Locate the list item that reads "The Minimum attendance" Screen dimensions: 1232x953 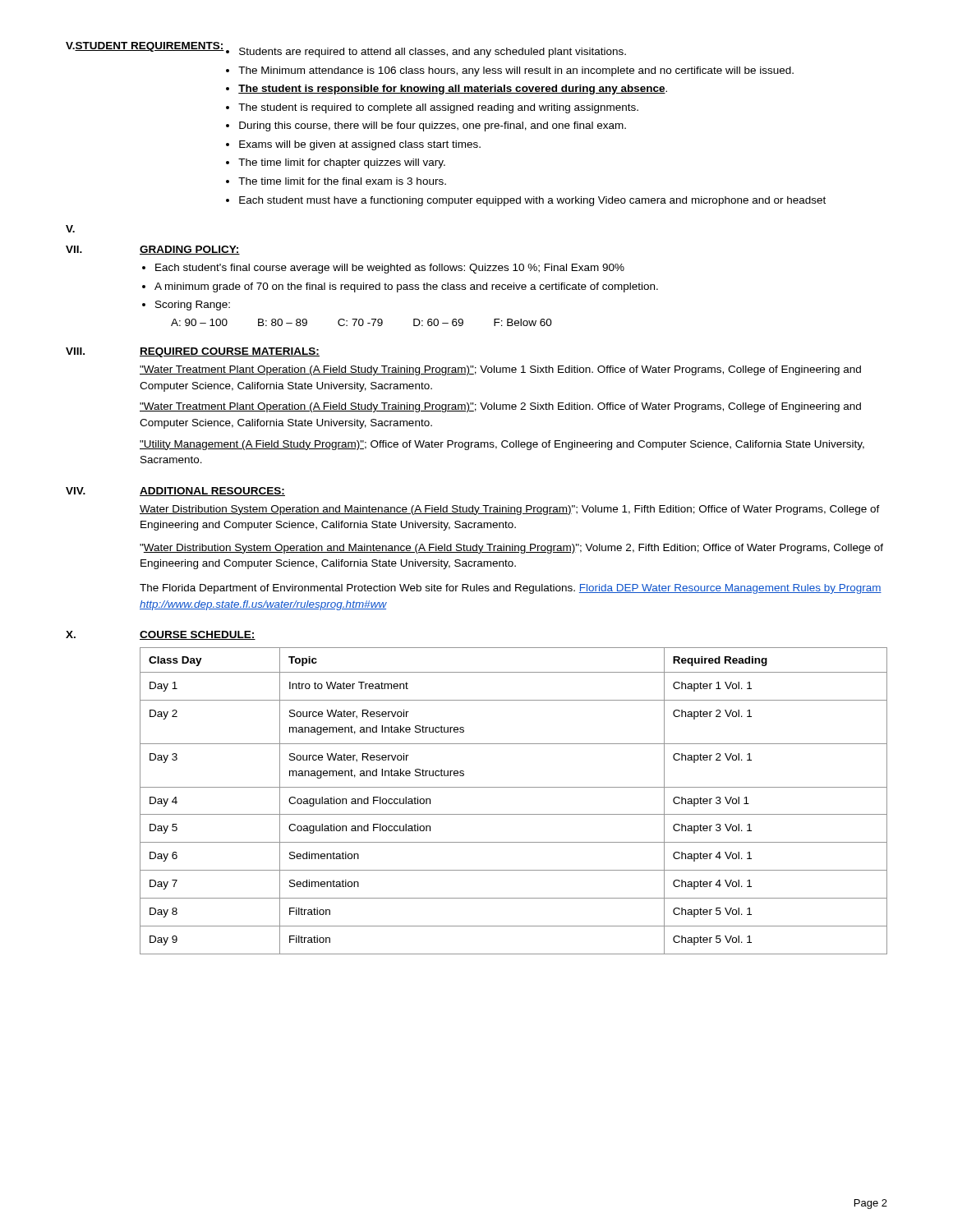tap(517, 70)
